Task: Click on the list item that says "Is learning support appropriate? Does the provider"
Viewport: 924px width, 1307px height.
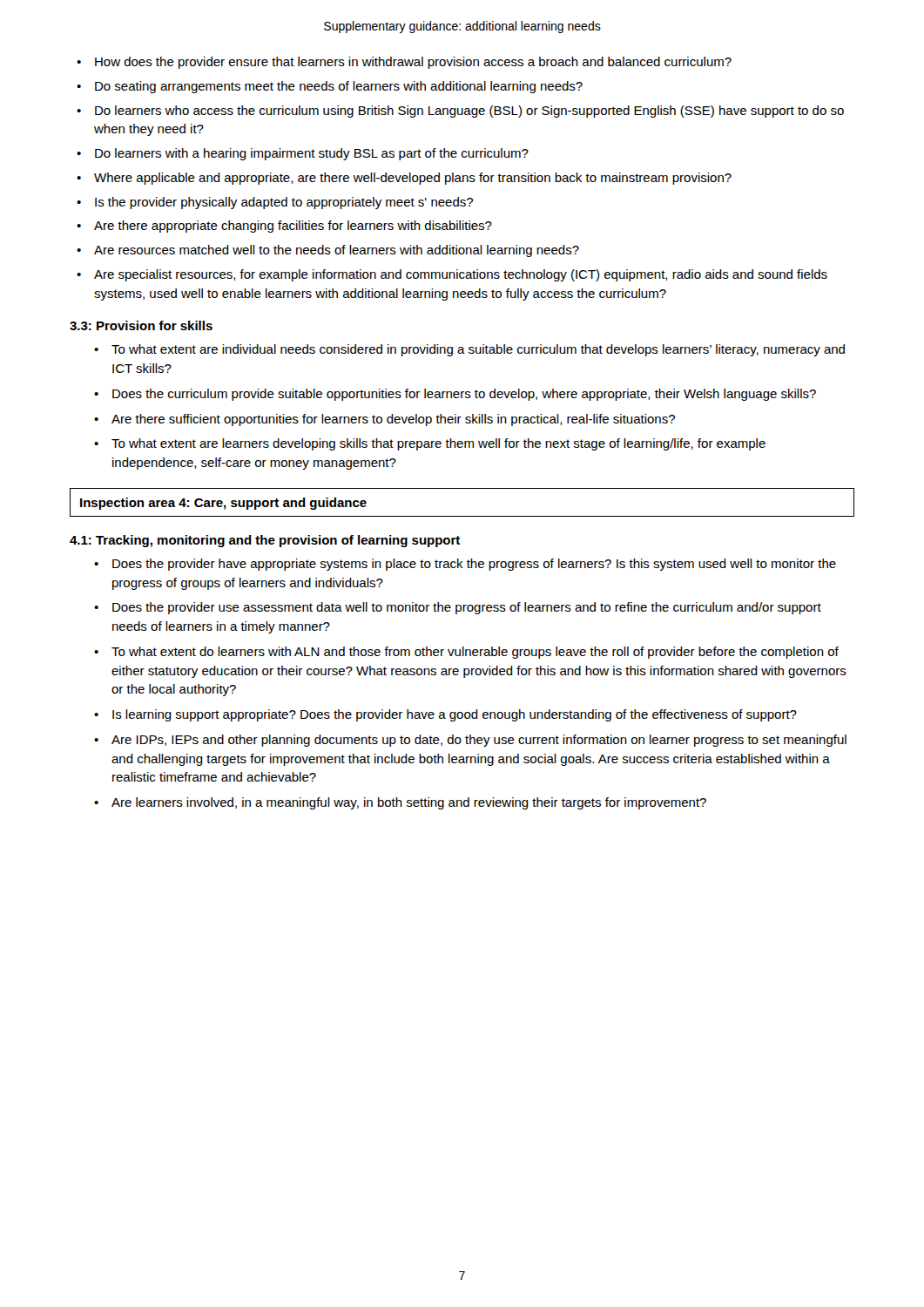Action: pyautogui.click(x=471, y=714)
